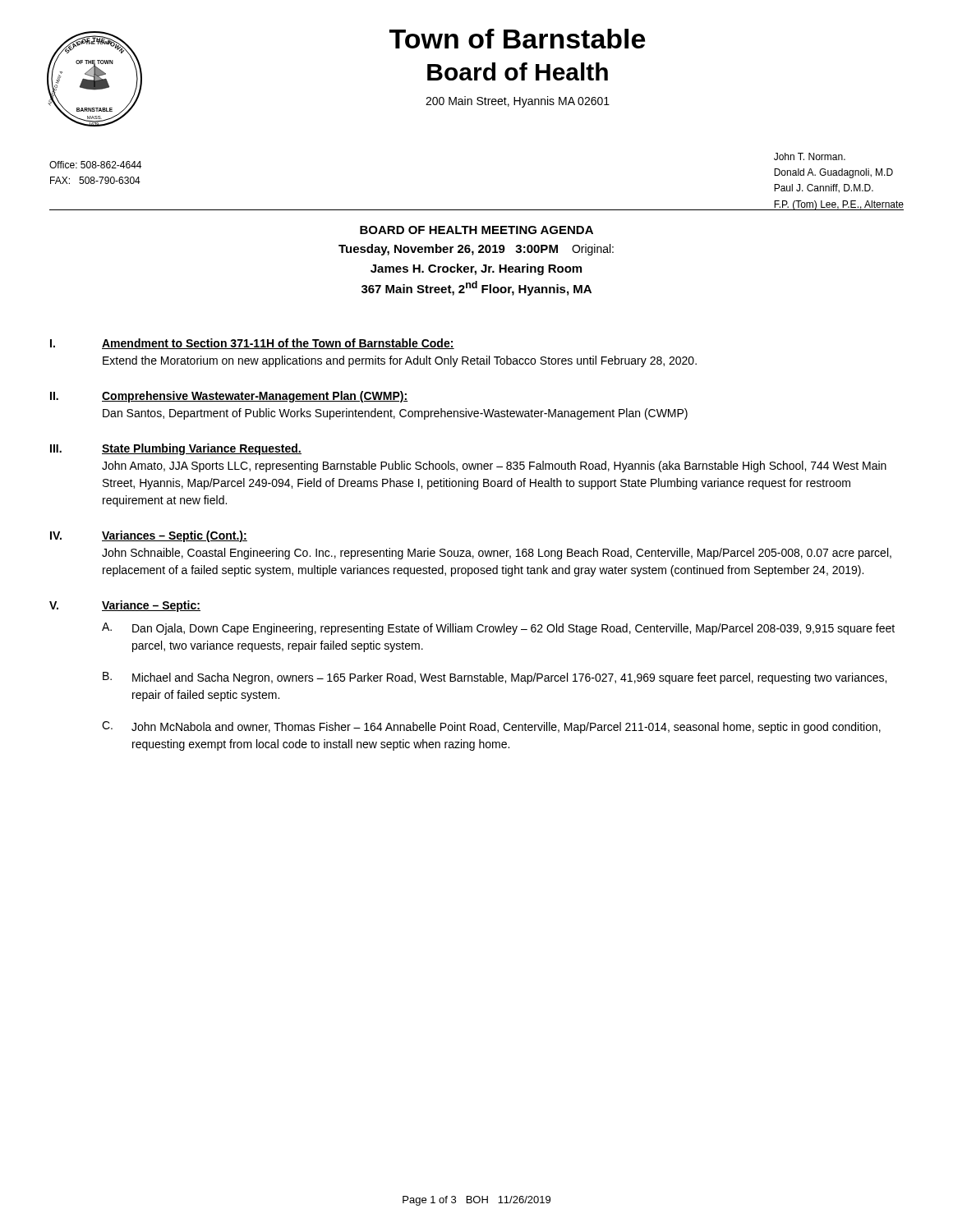The image size is (953, 1232).
Task: Select the list item containing "B. Michael and Sacha"
Action: click(503, 687)
